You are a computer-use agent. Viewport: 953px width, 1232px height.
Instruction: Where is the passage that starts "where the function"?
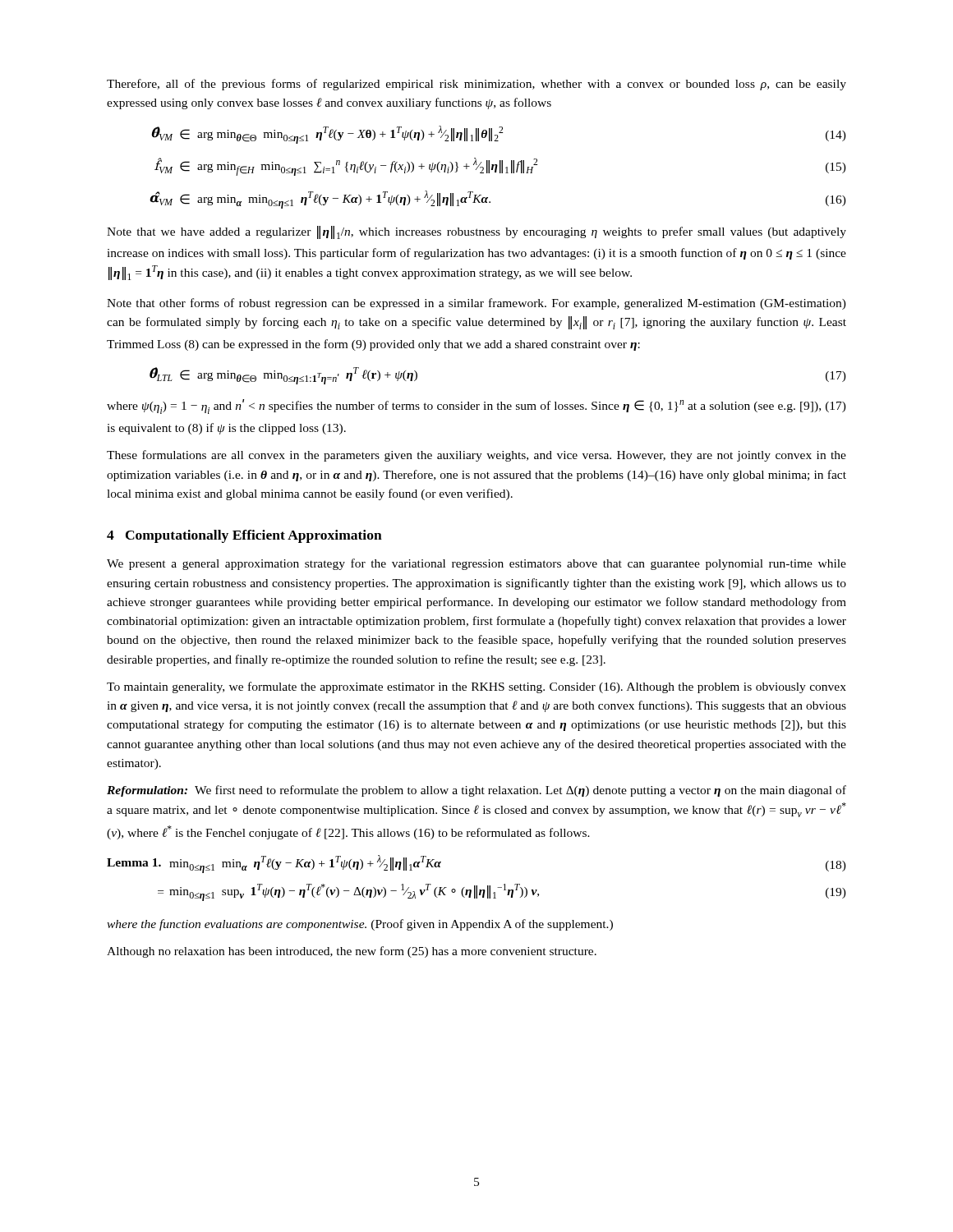(476, 924)
